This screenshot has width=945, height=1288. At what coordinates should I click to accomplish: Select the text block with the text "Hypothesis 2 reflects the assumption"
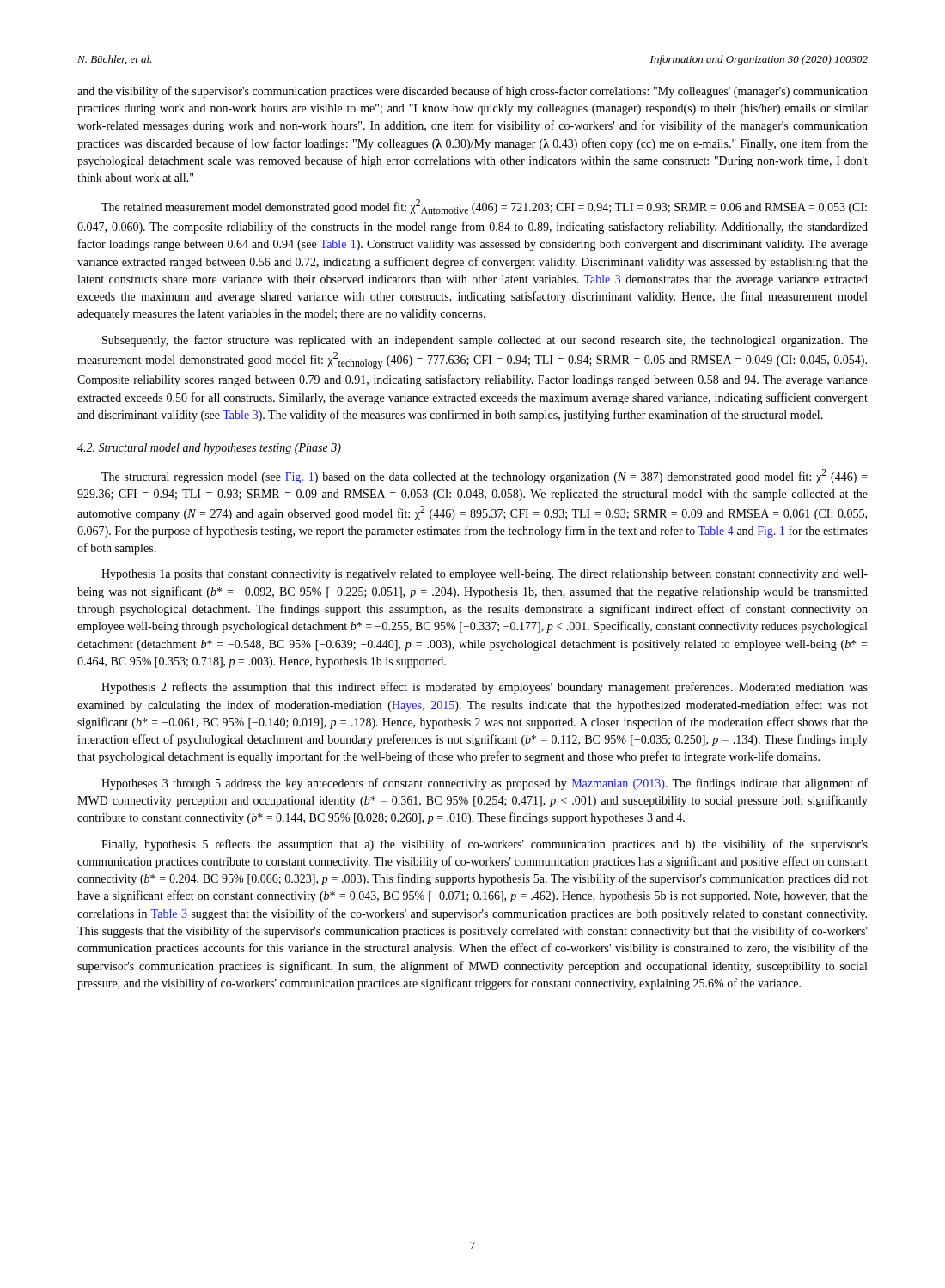(472, 723)
